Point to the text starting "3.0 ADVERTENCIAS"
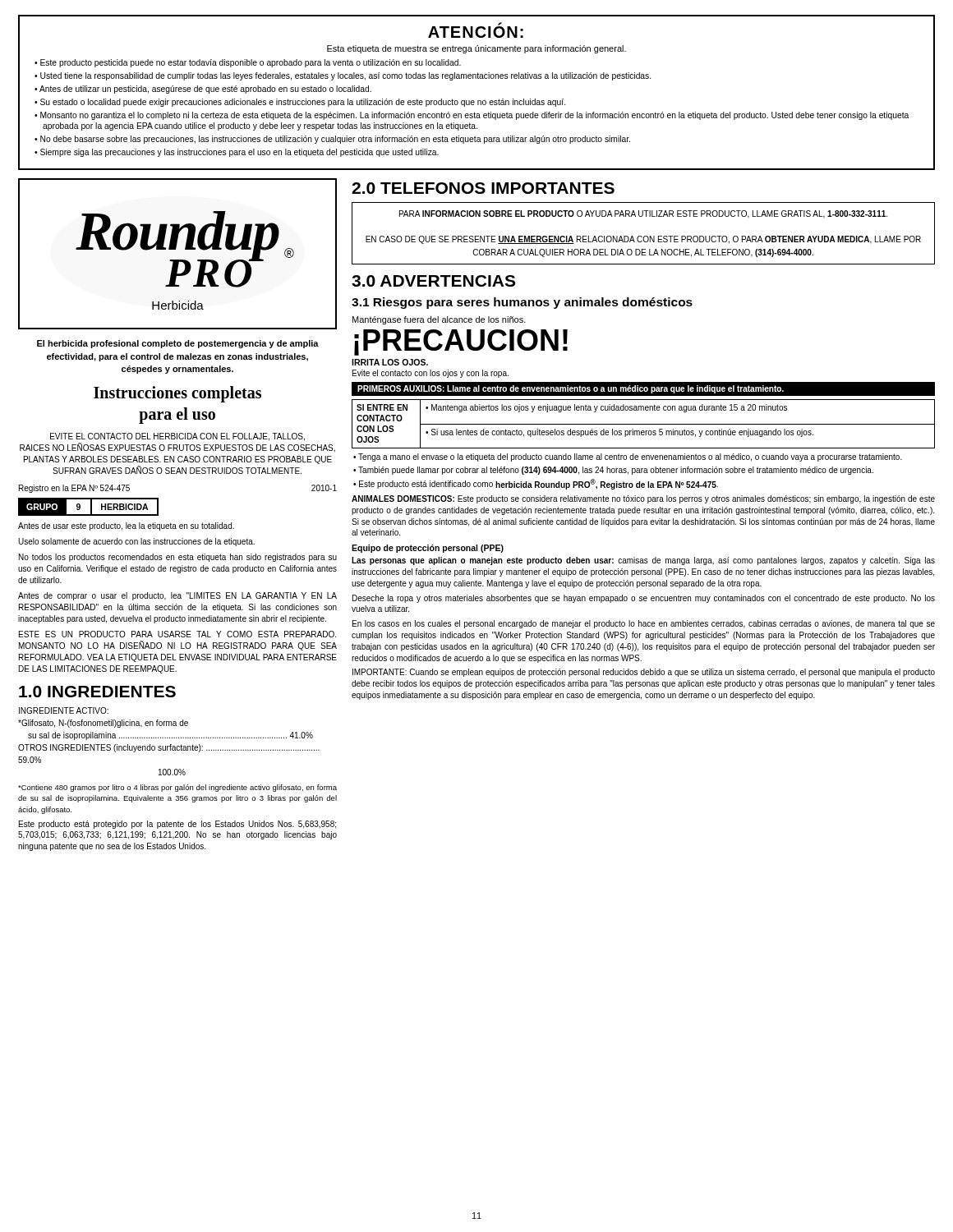This screenshot has width=953, height=1232. [x=434, y=281]
